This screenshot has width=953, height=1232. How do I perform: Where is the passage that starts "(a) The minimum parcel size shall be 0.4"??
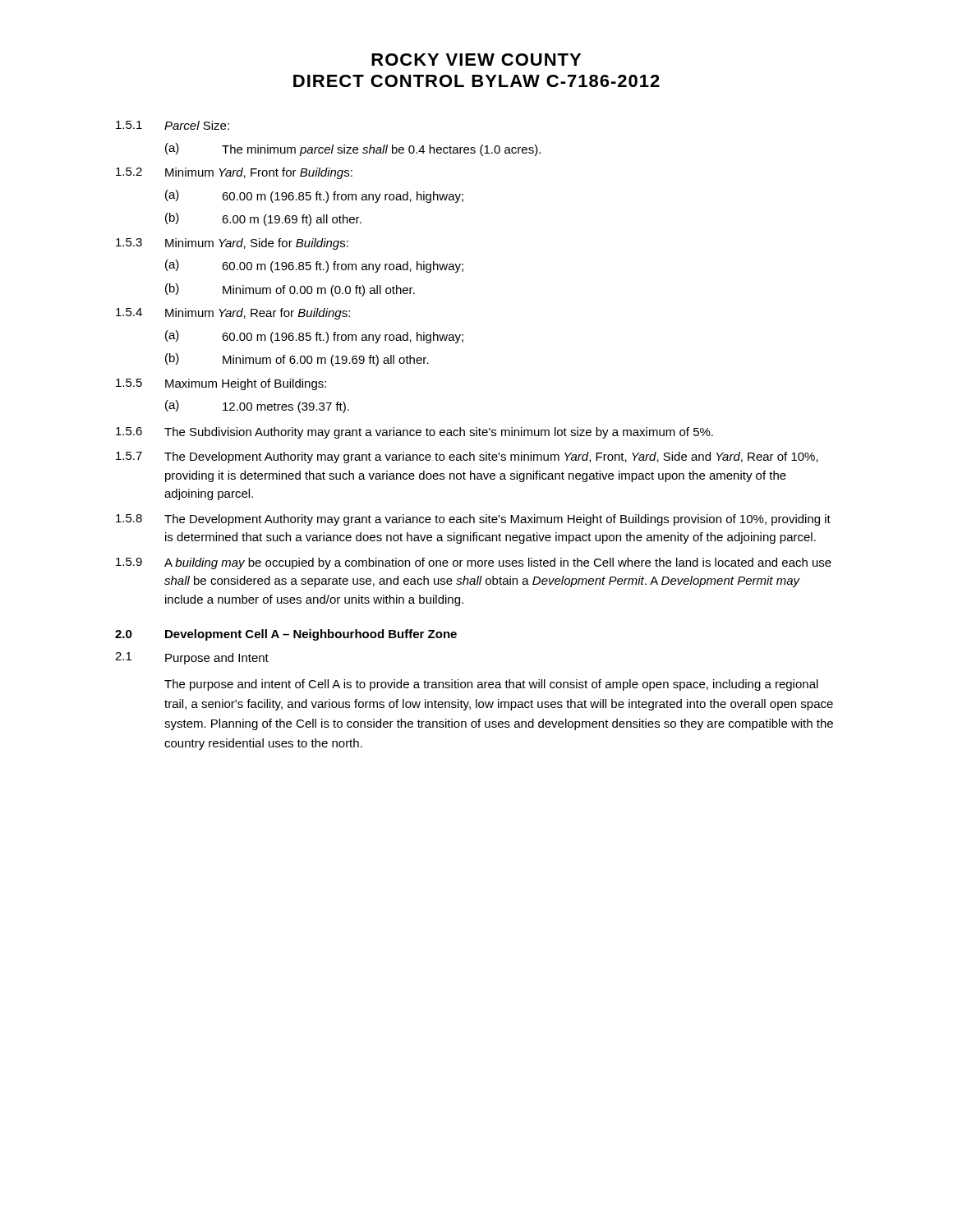(x=501, y=149)
